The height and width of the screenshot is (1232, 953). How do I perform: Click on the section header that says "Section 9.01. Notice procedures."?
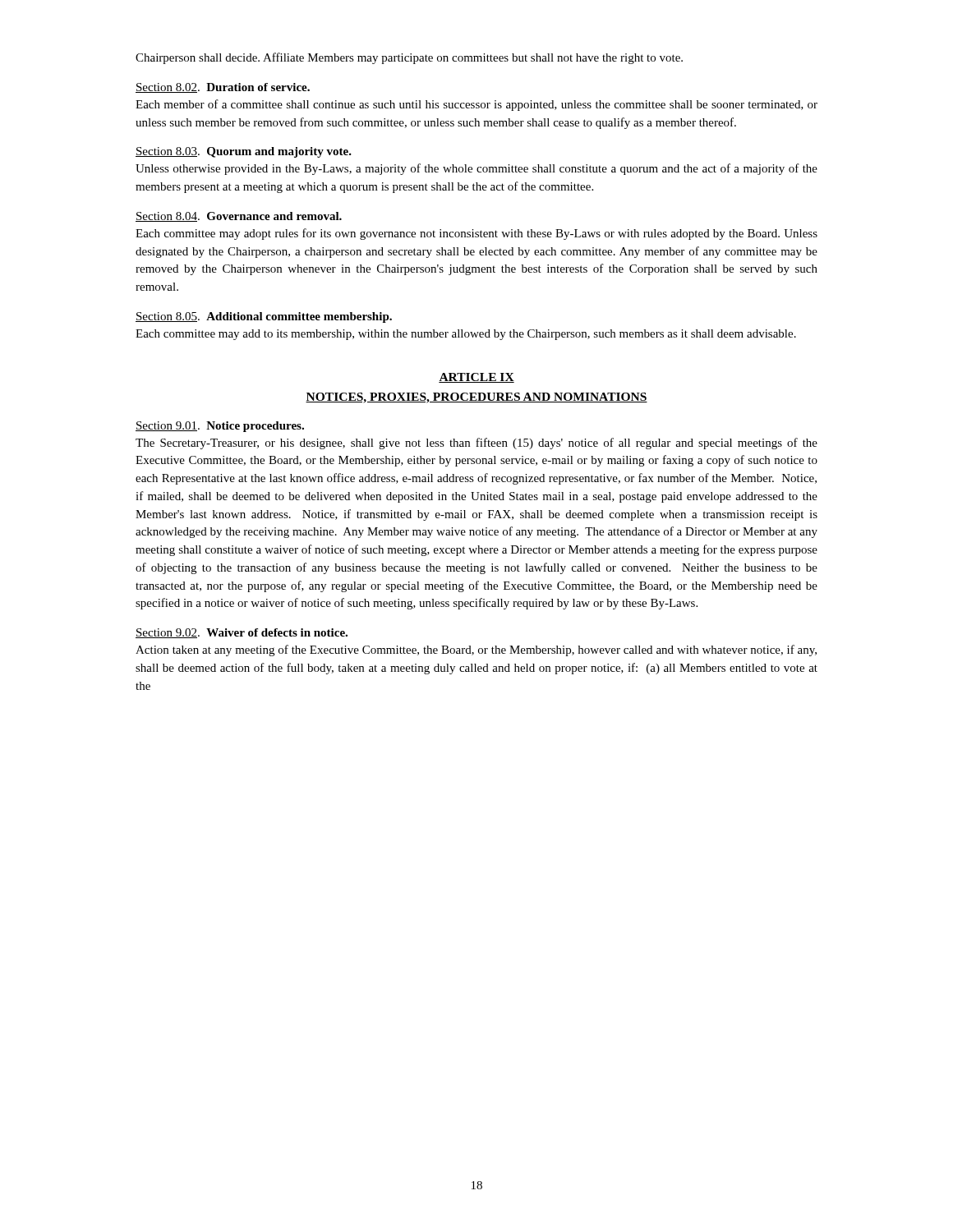[x=220, y=425]
